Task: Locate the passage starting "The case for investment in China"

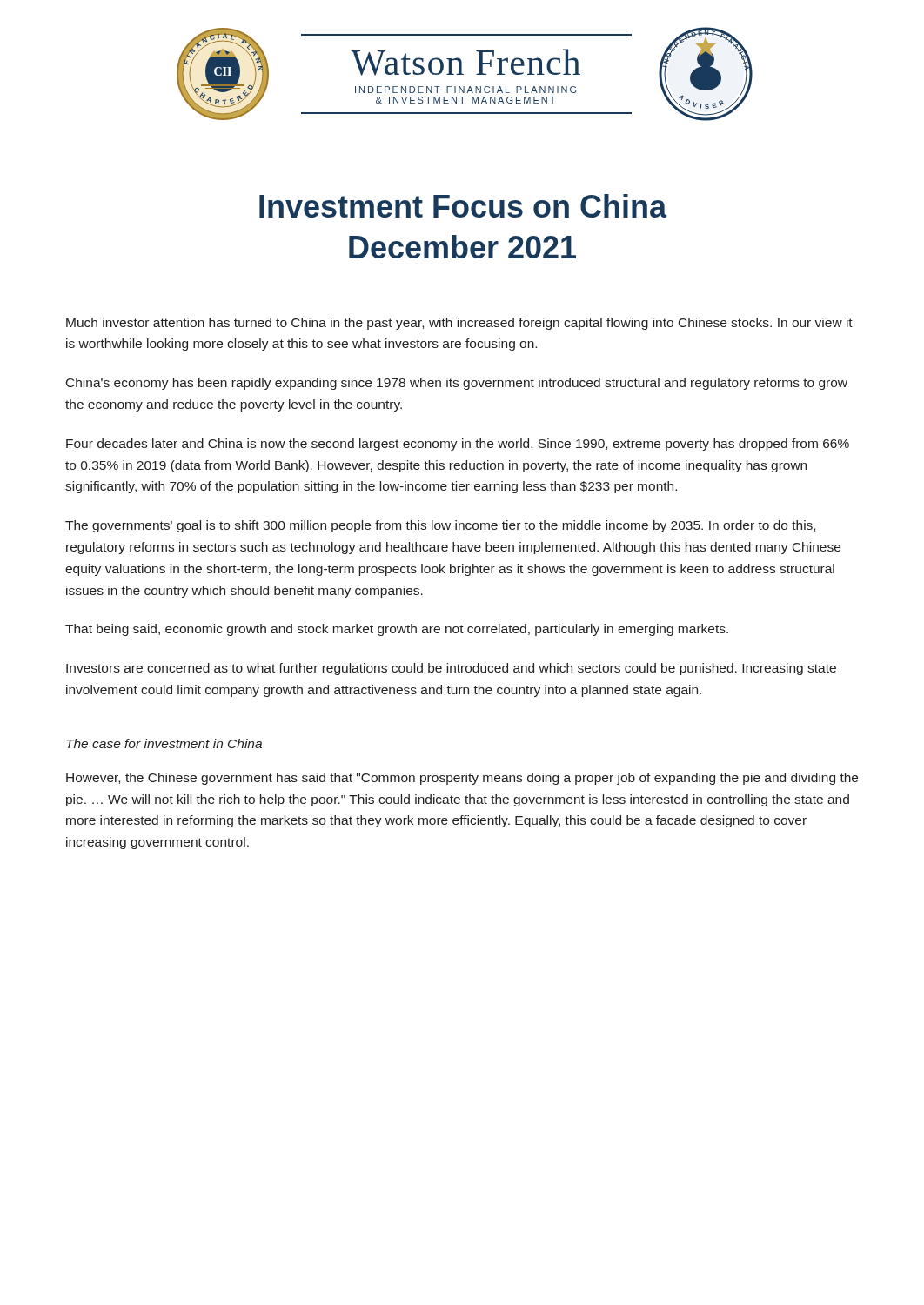Action: pos(164,743)
